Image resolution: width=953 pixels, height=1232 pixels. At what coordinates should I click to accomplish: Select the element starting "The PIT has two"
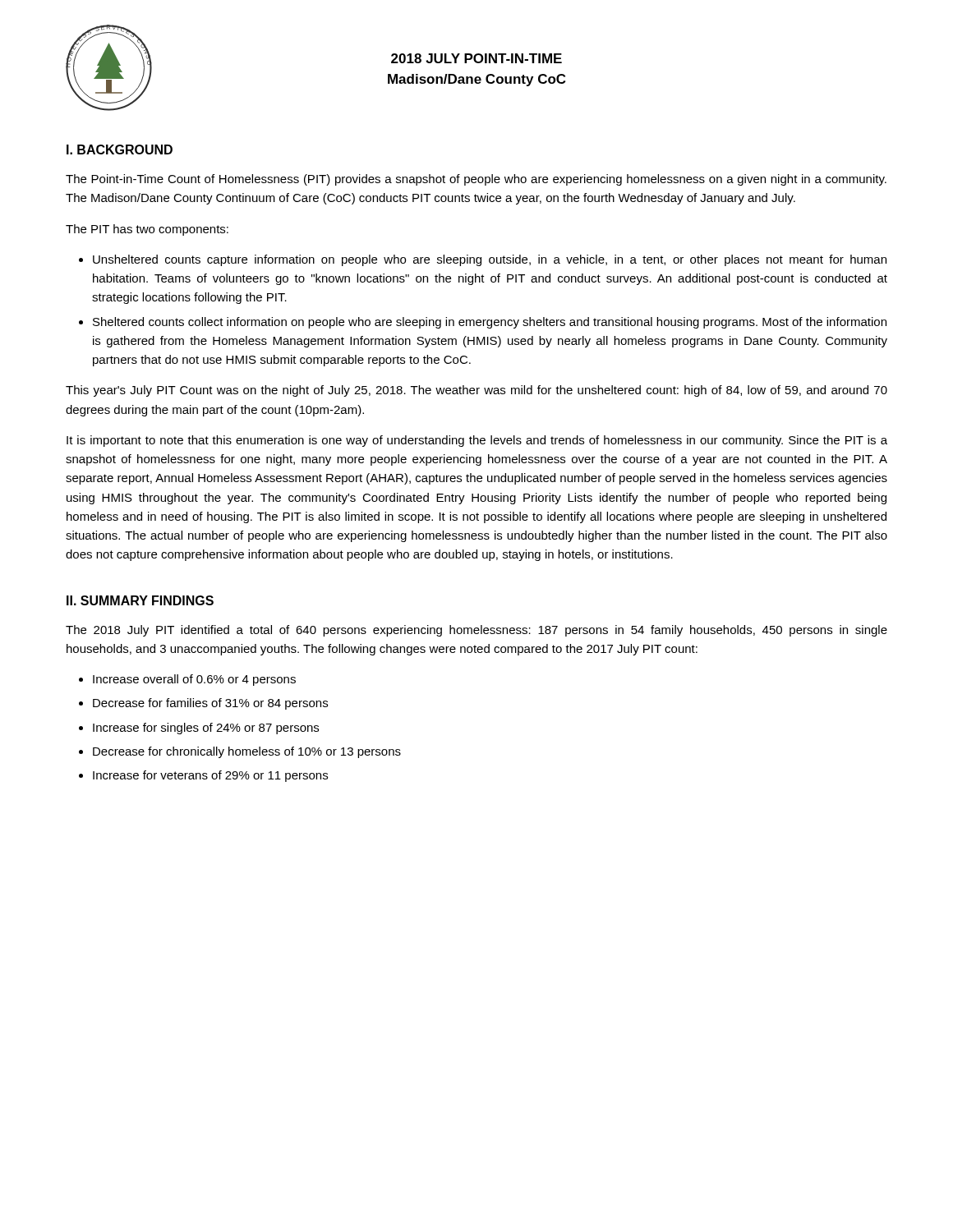[x=147, y=228]
